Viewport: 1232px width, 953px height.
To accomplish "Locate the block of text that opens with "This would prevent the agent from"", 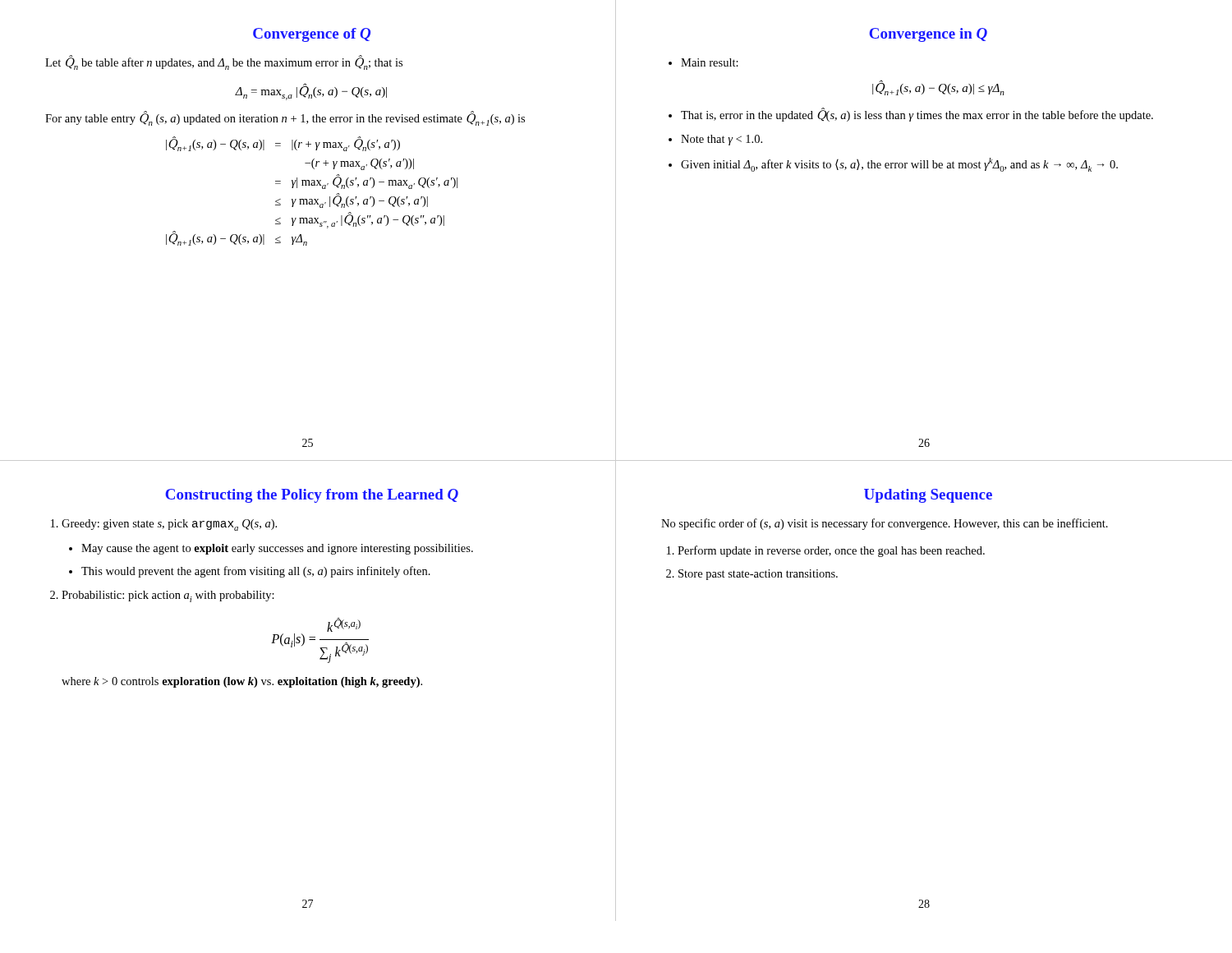I will coord(256,571).
